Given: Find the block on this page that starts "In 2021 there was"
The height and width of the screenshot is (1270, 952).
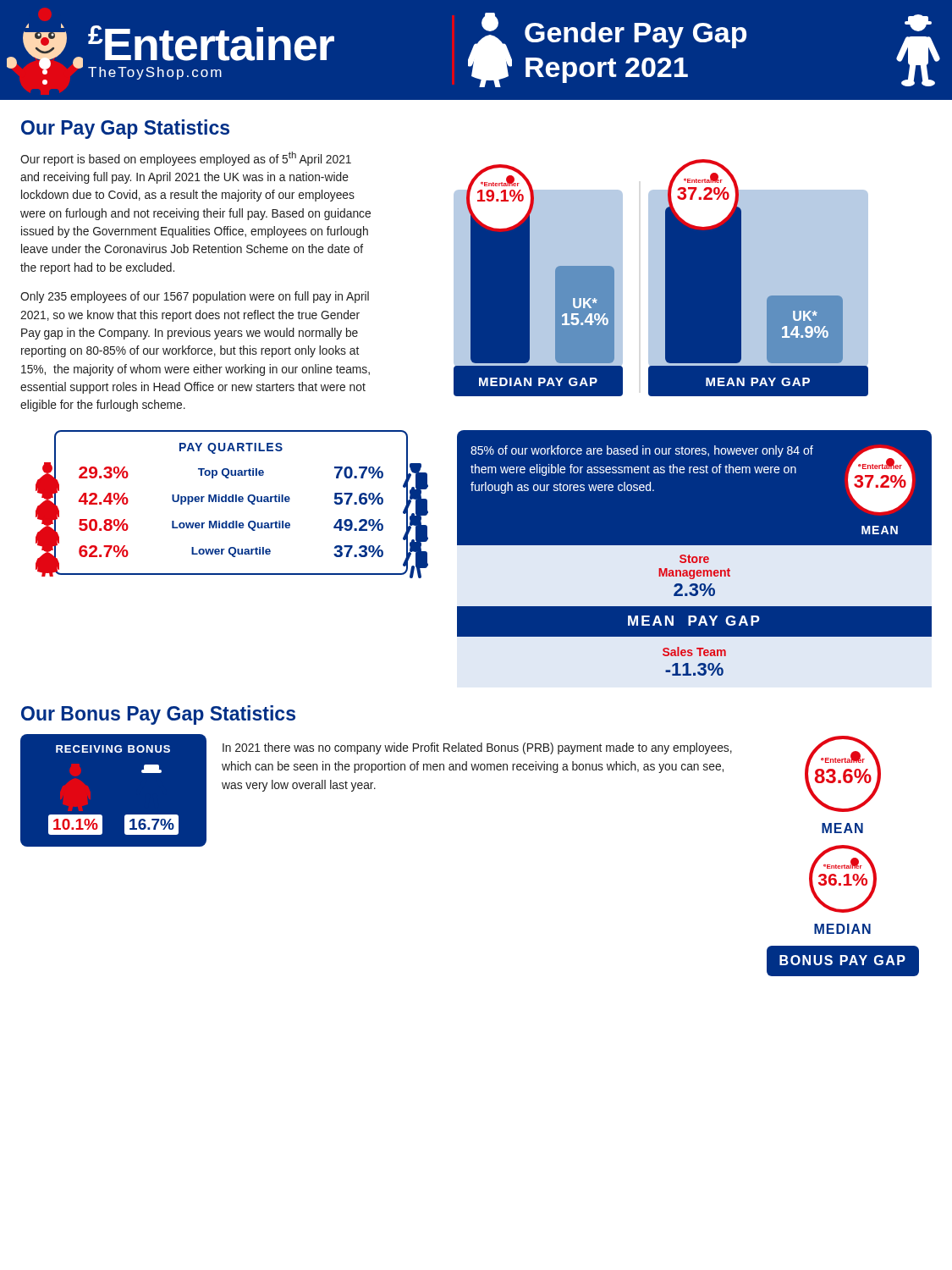Looking at the screenshot, I should [x=477, y=767].
